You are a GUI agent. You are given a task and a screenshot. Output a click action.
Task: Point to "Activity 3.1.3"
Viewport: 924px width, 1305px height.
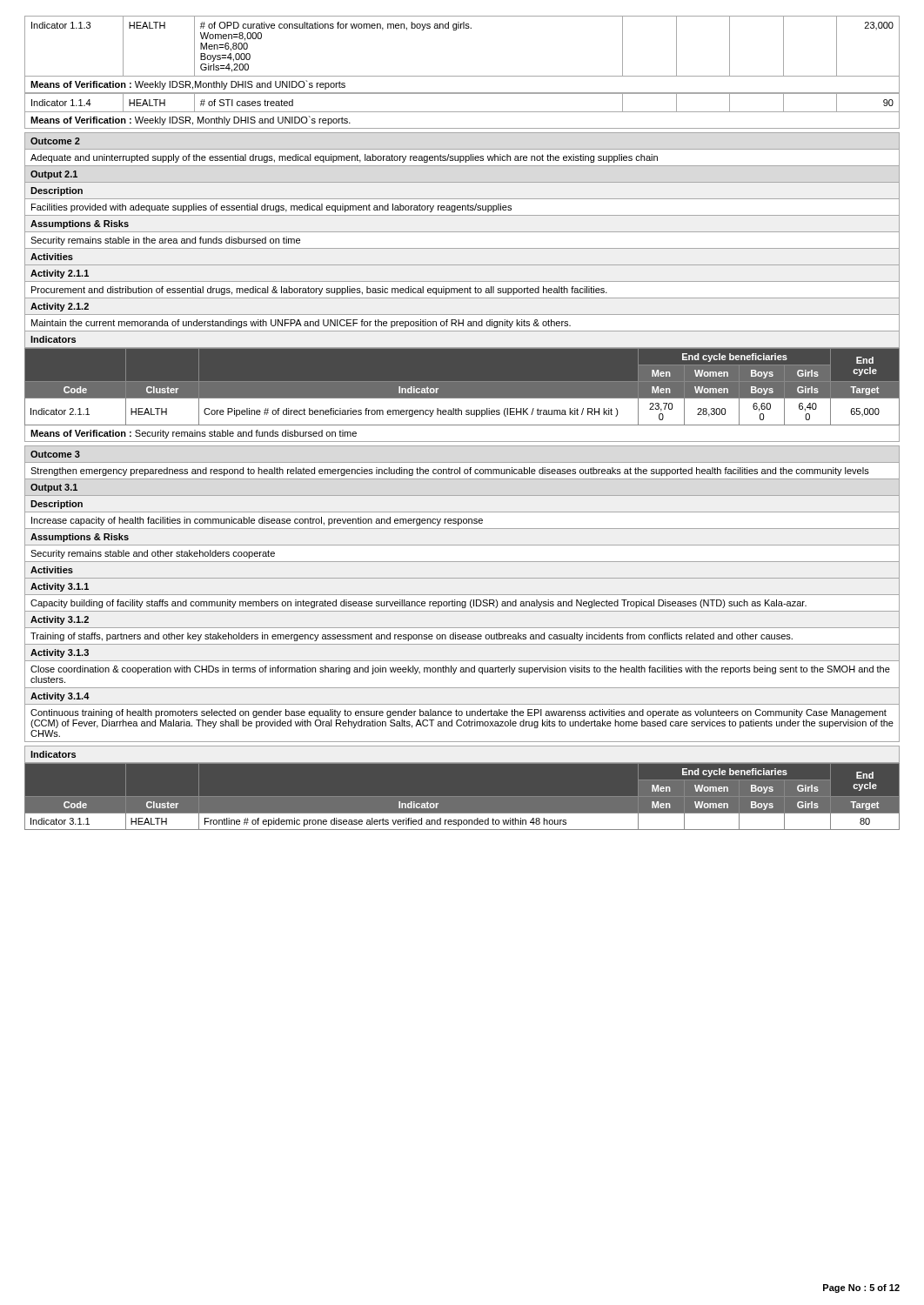pos(60,652)
